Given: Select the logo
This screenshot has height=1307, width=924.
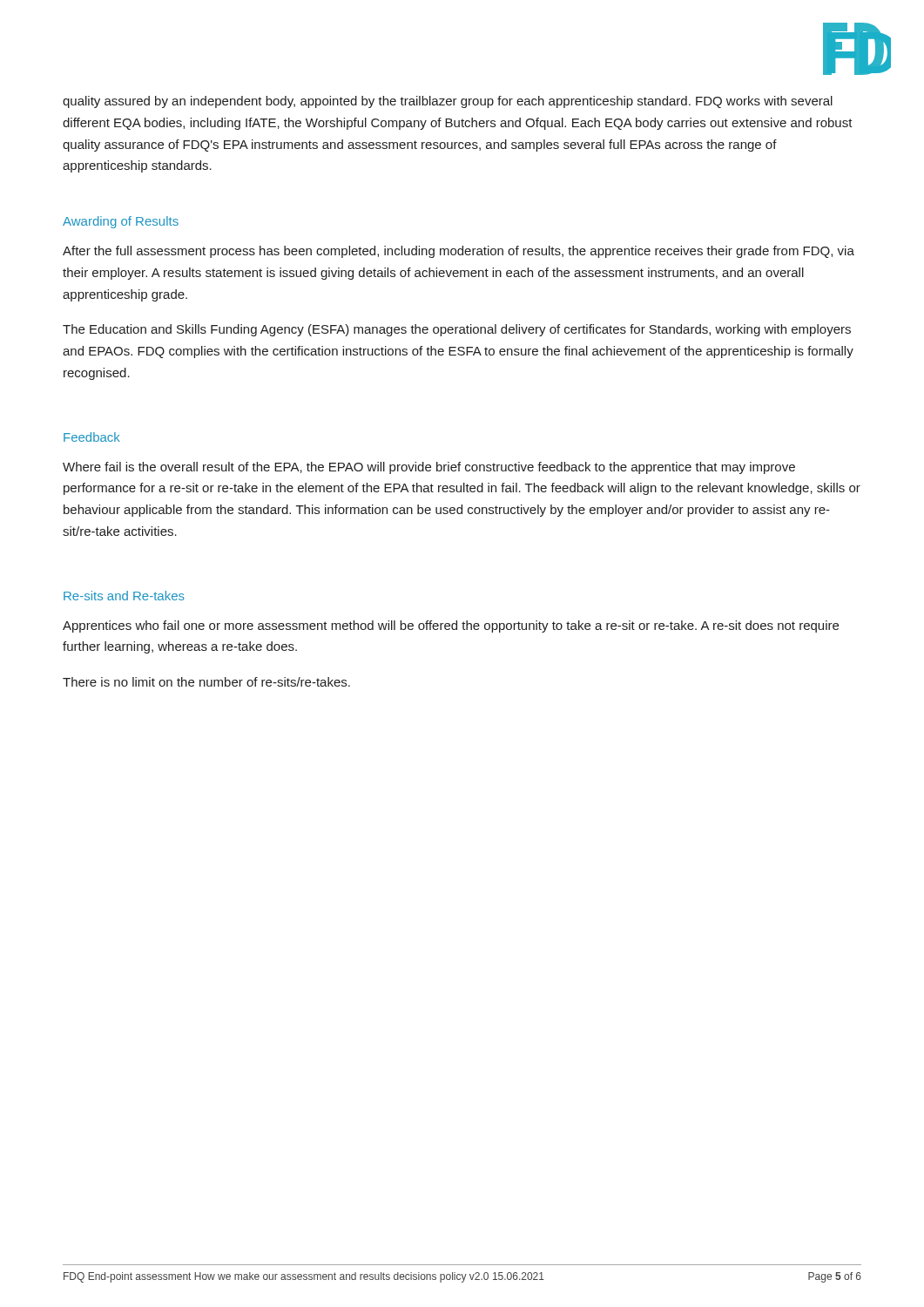Looking at the screenshot, I should pyautogui.click(x=856, y=49).
